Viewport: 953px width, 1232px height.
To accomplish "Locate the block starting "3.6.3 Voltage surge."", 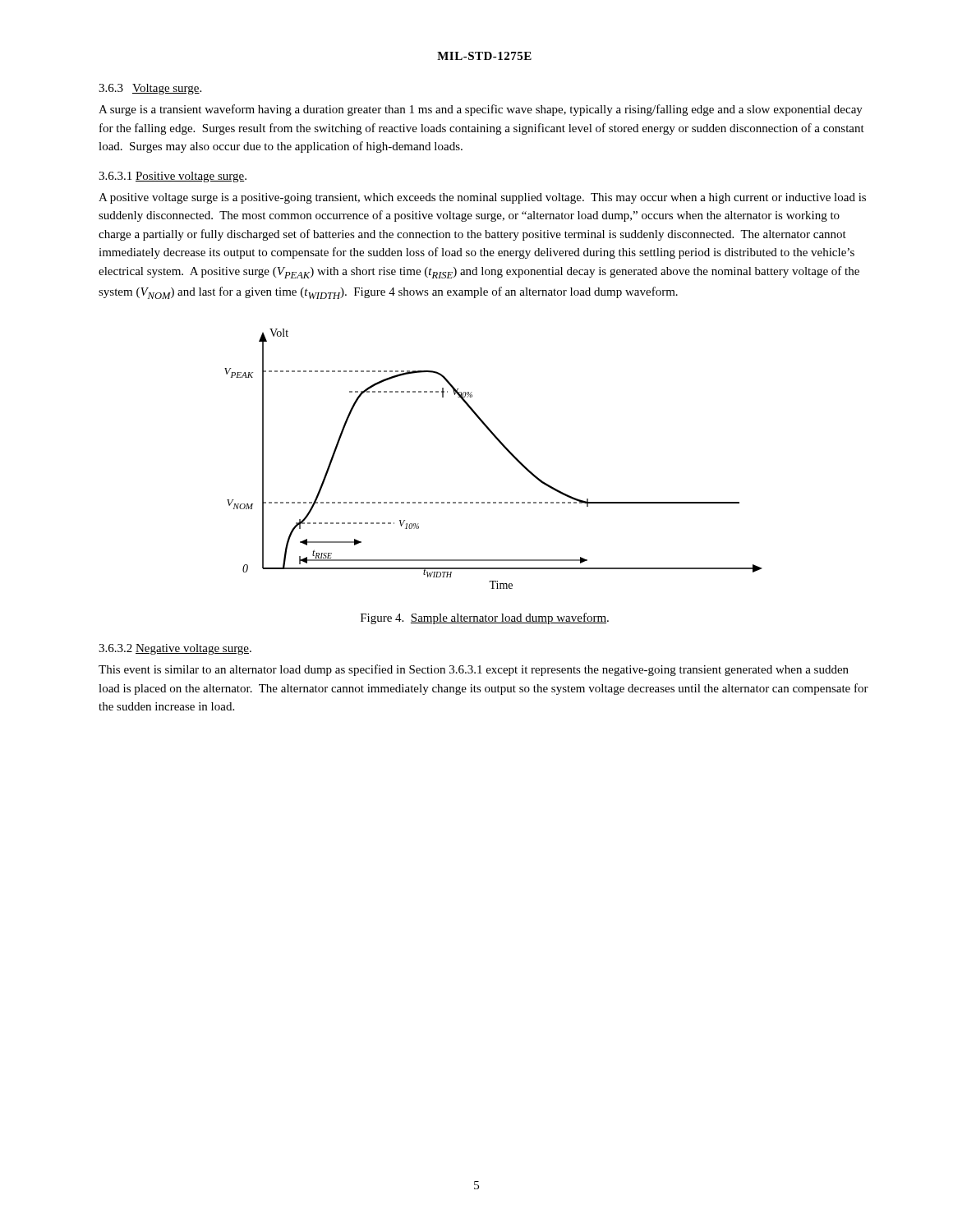I will point(150,88).
